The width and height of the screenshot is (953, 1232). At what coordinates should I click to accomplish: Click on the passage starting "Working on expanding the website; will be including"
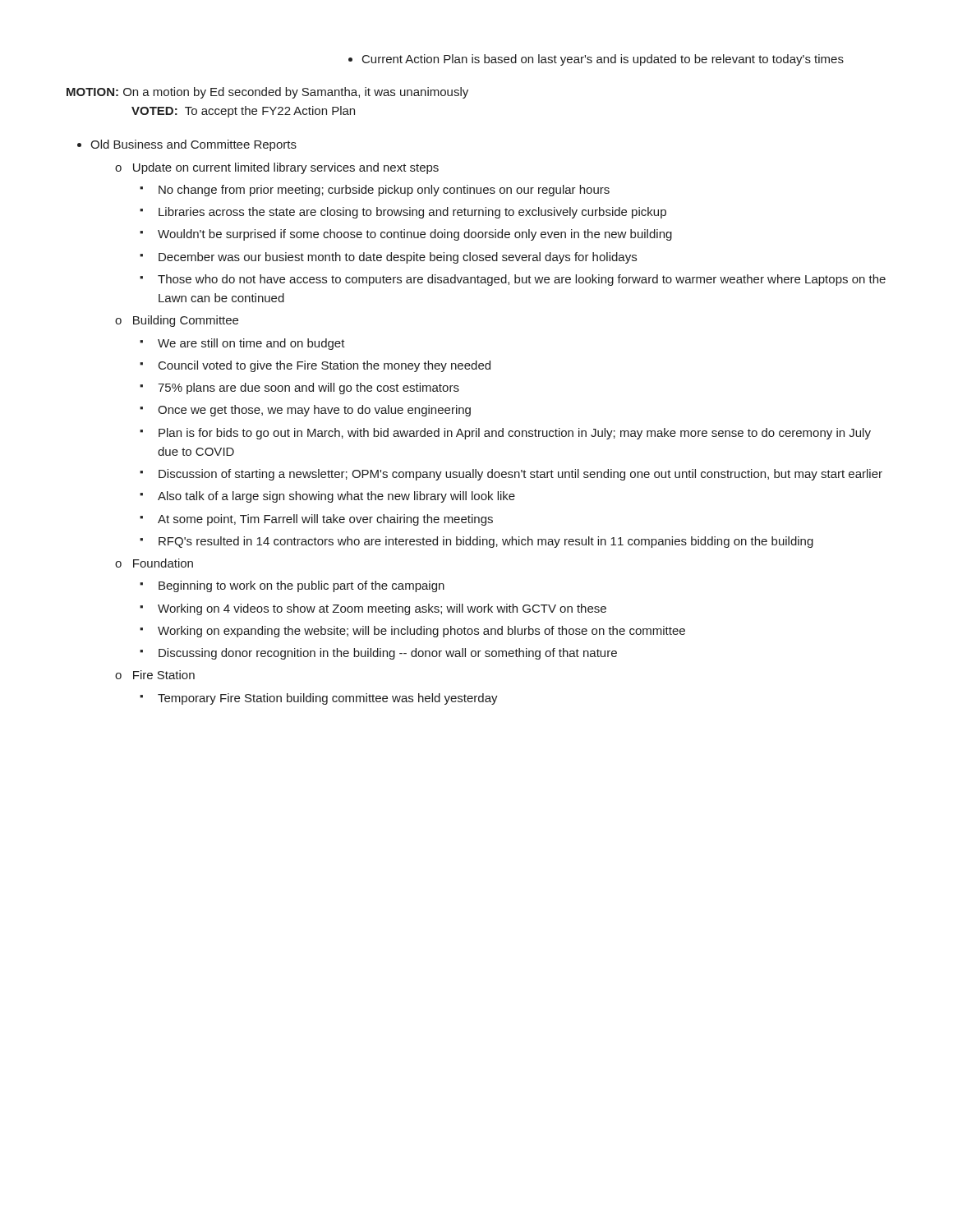422,630
